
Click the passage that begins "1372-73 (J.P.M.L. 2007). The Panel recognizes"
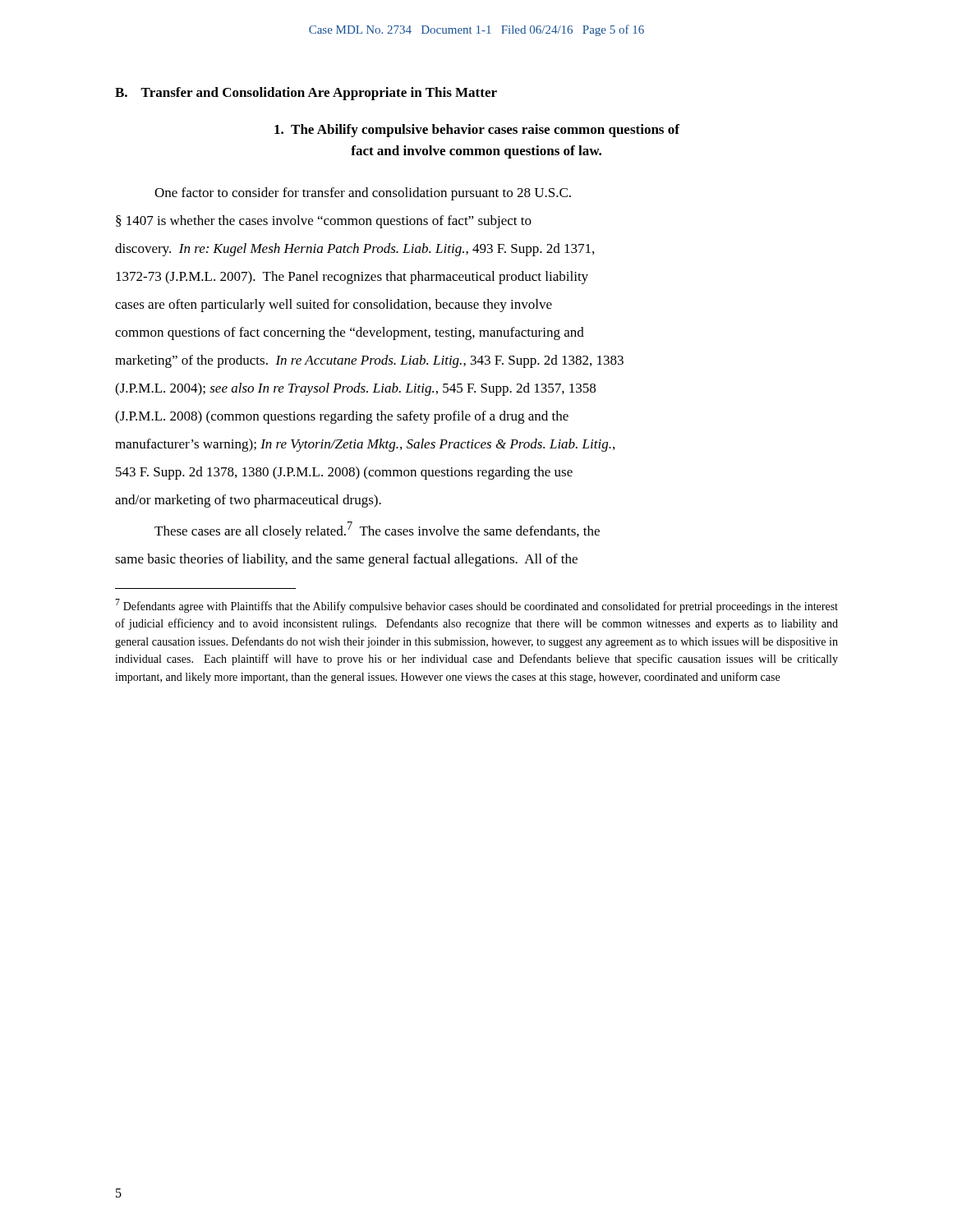tap(352, 276)
